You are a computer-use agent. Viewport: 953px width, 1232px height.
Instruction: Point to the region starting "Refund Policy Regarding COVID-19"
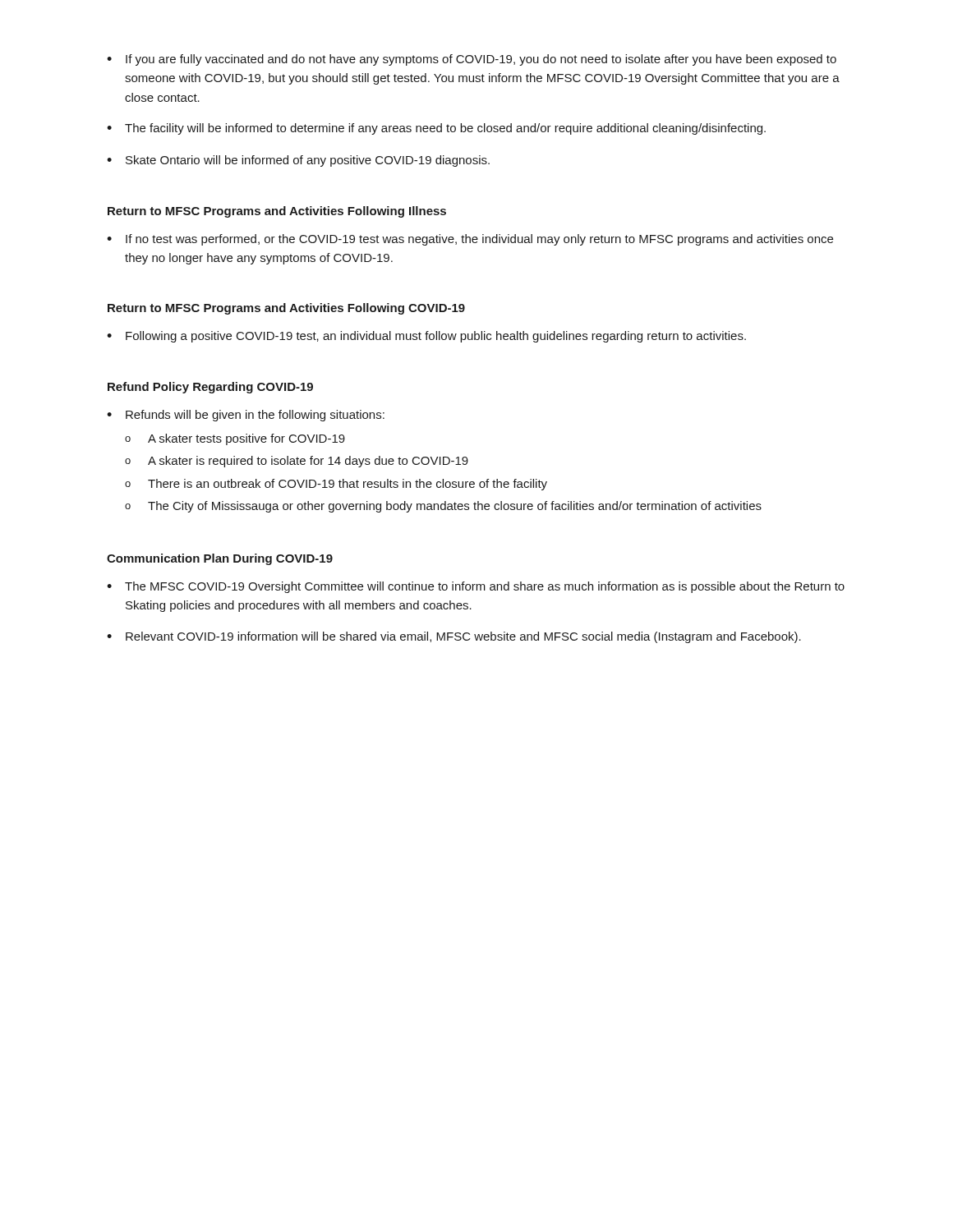click(210, 386)
